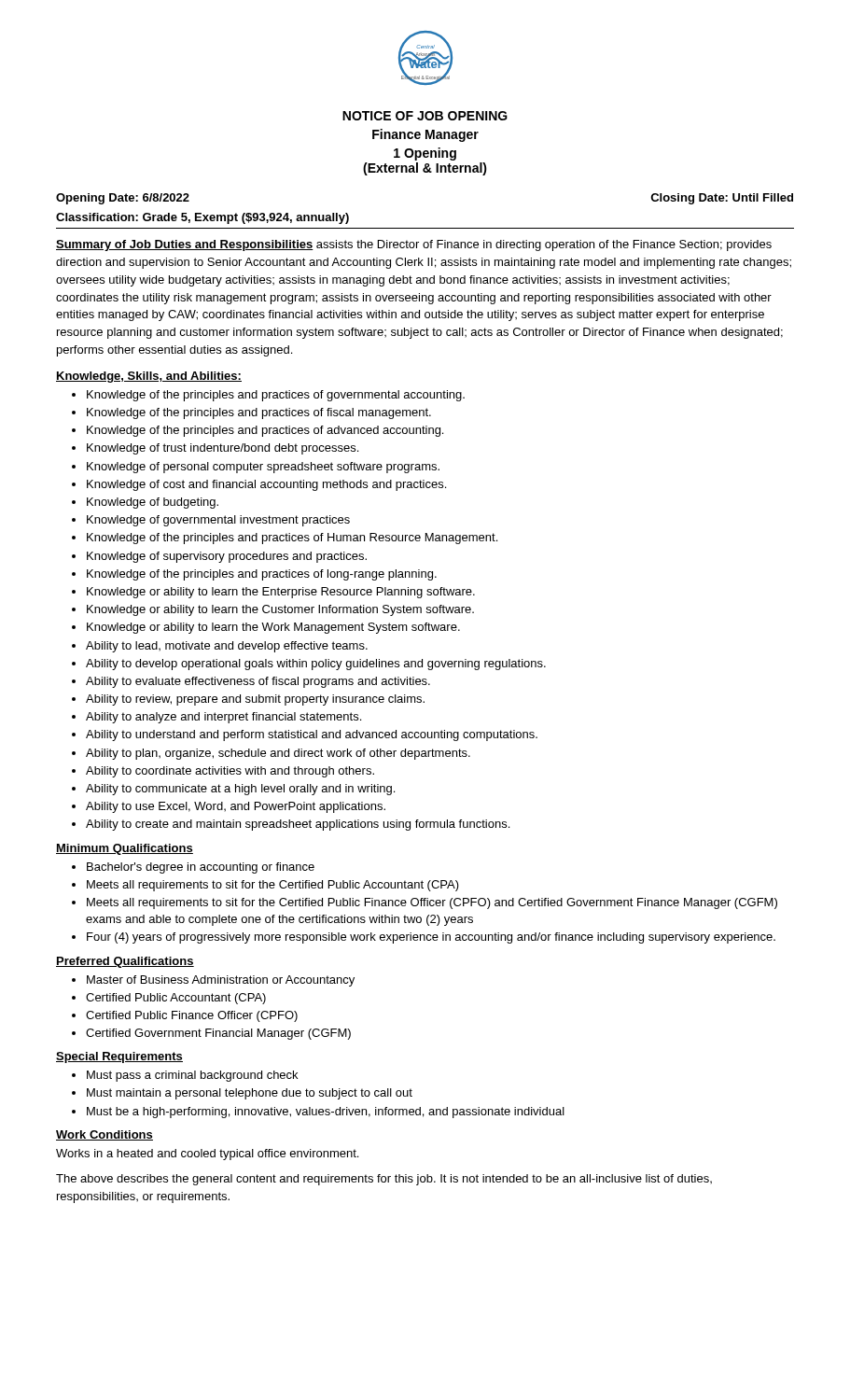Point to the passage starting "Ability to communicate at a high level"

coord(241,788)
